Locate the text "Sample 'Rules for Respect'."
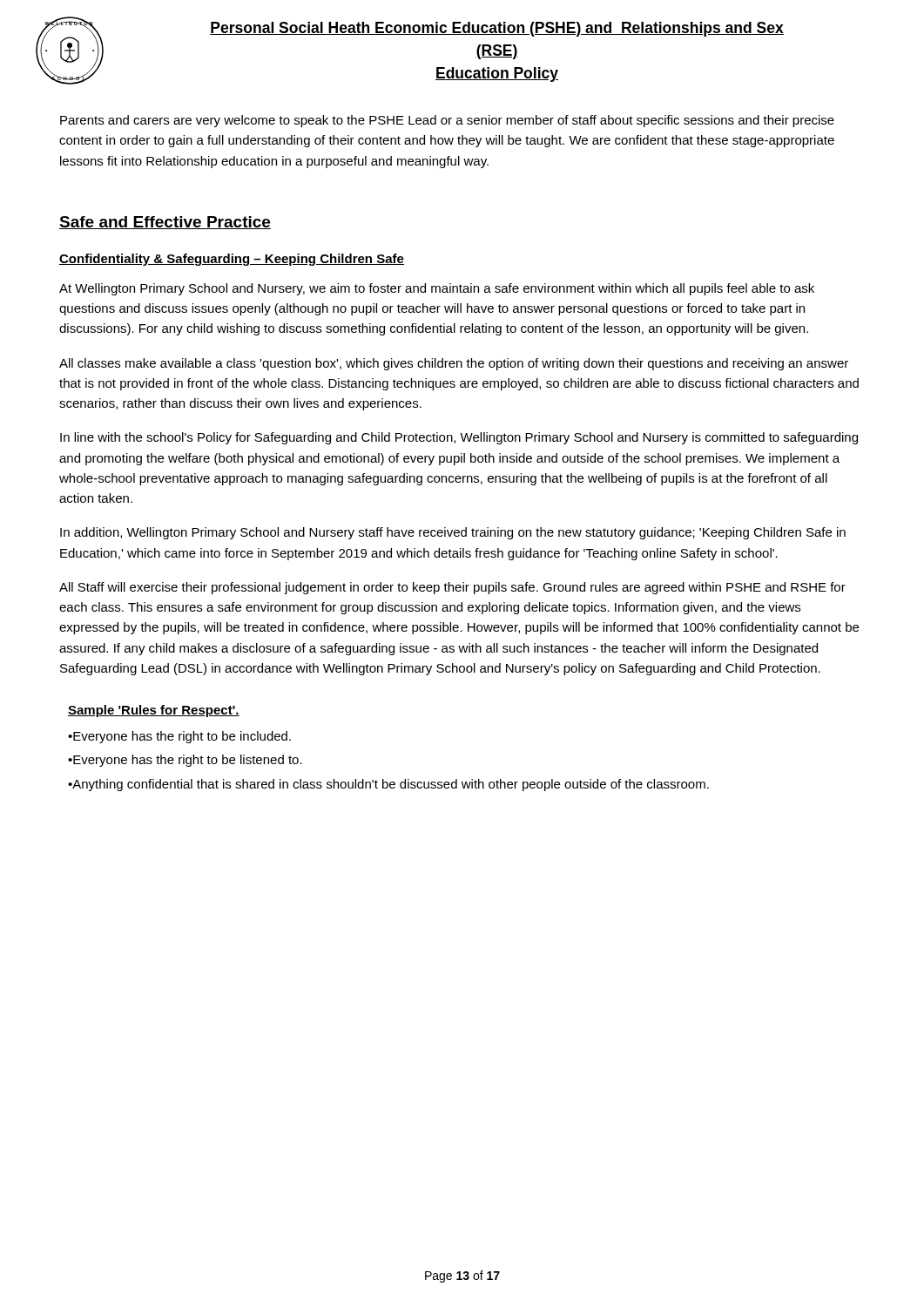Viewport: 924px width, 1307px height. [153, 710]
